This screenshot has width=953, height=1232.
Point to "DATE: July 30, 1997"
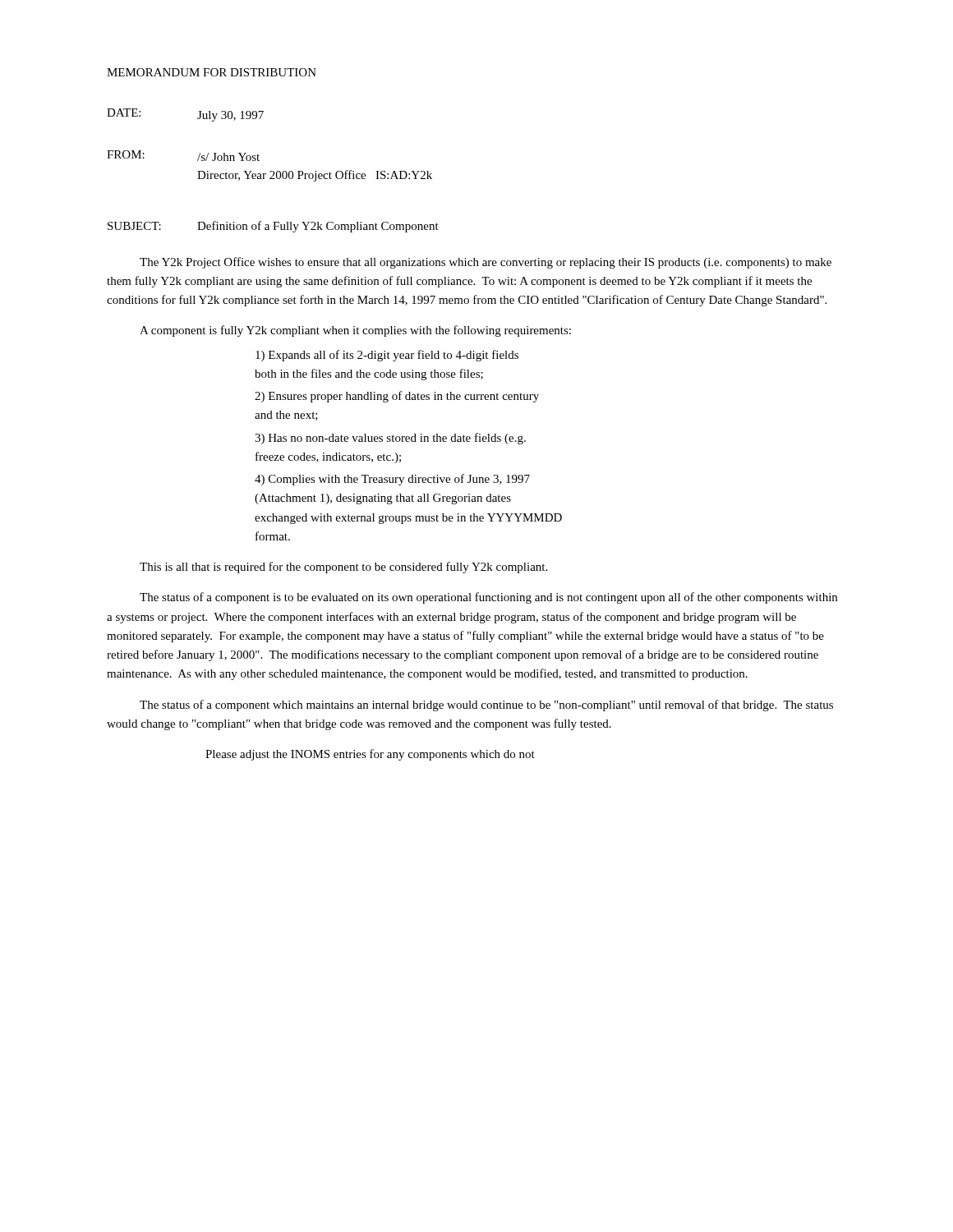pos(118,115)
